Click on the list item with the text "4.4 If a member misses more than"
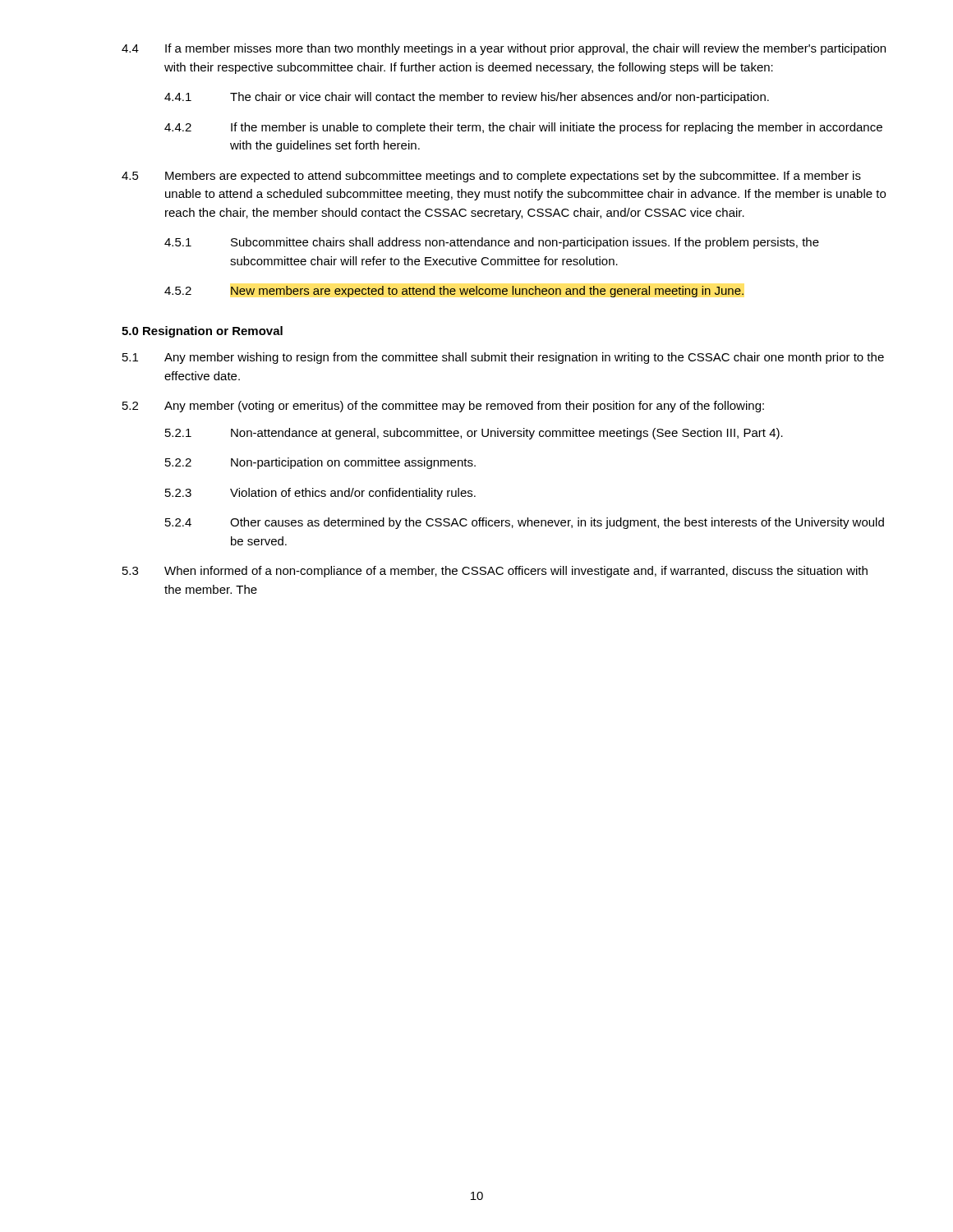 click(x=504, y=97)
